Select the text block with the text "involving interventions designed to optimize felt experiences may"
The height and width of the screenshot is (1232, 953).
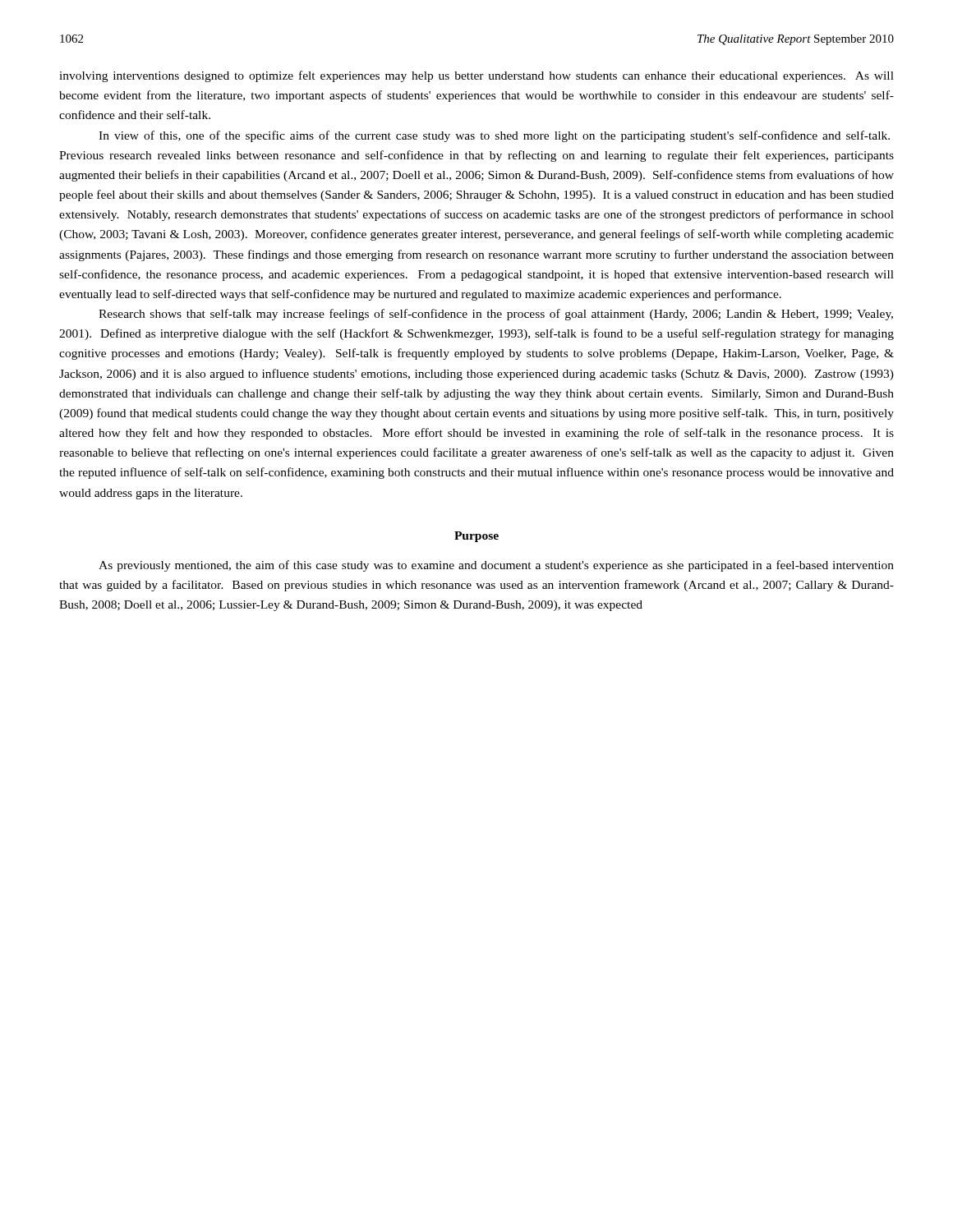(476, 284)
